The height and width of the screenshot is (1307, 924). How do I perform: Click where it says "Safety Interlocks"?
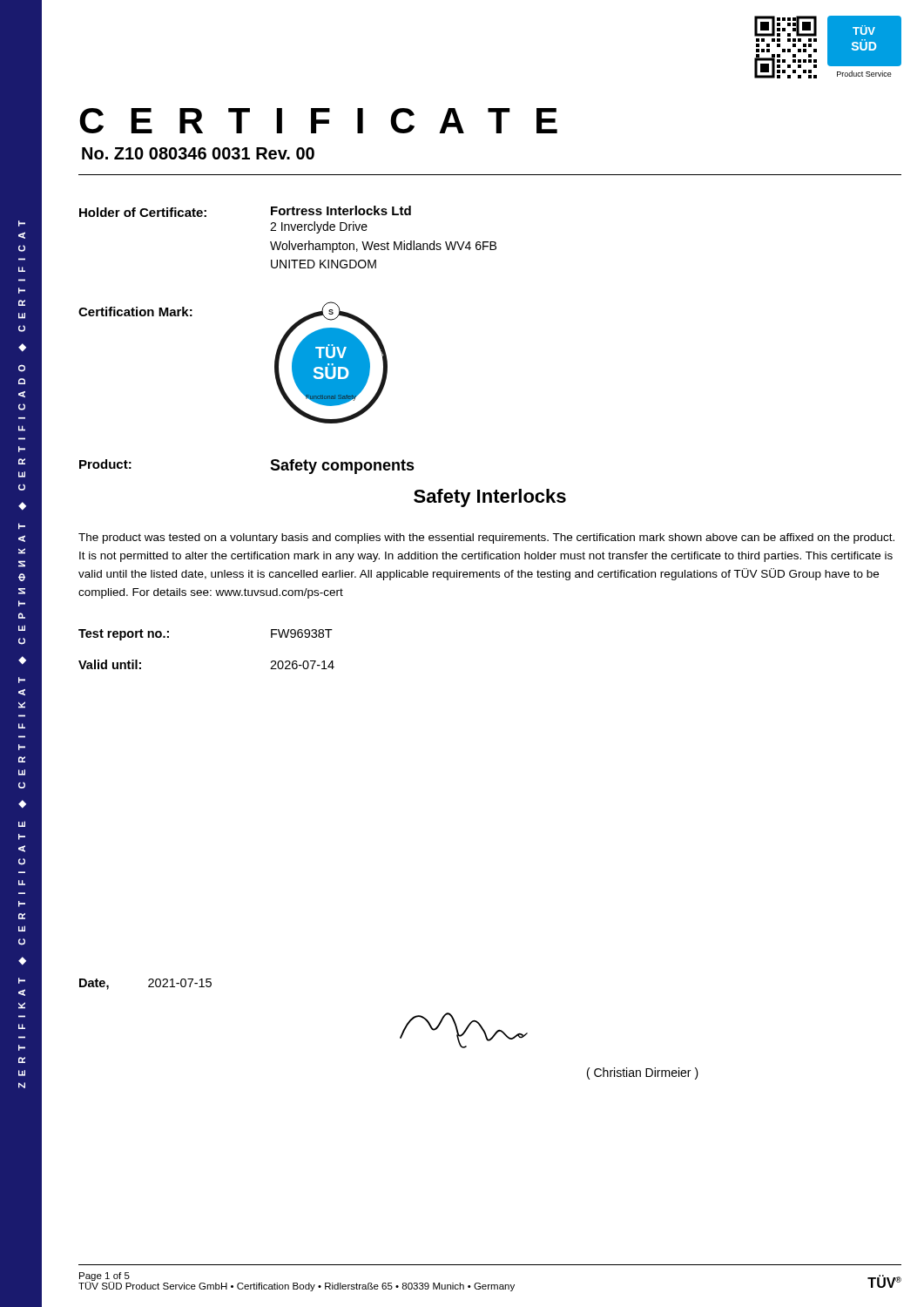tap(490, 496)
